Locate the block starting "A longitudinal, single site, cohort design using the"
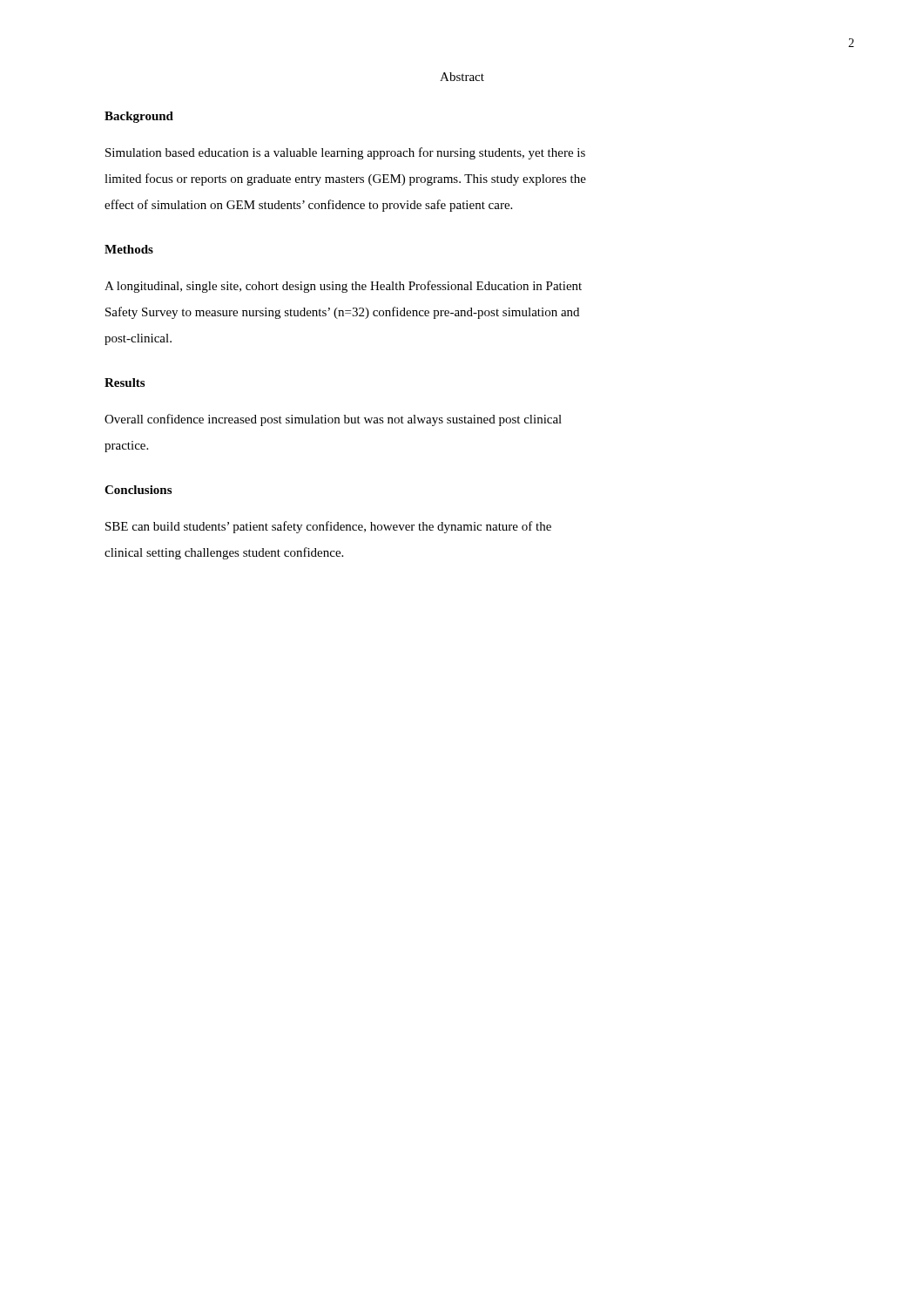The height and width of the screenshot is (1307, 924). click(343, 312)
